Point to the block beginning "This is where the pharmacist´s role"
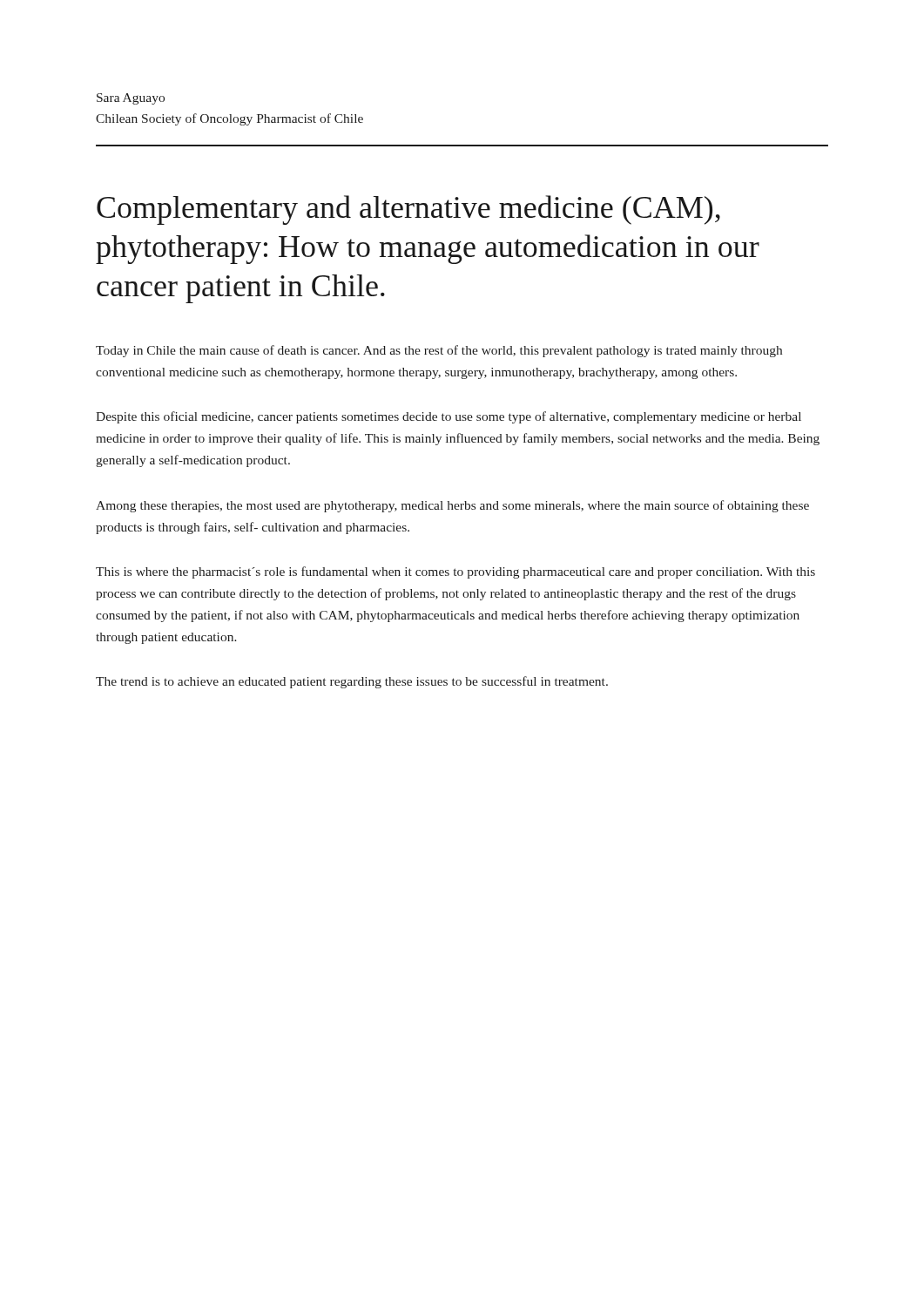Viewport: 924px width, 1307px height. pos(456,604)
